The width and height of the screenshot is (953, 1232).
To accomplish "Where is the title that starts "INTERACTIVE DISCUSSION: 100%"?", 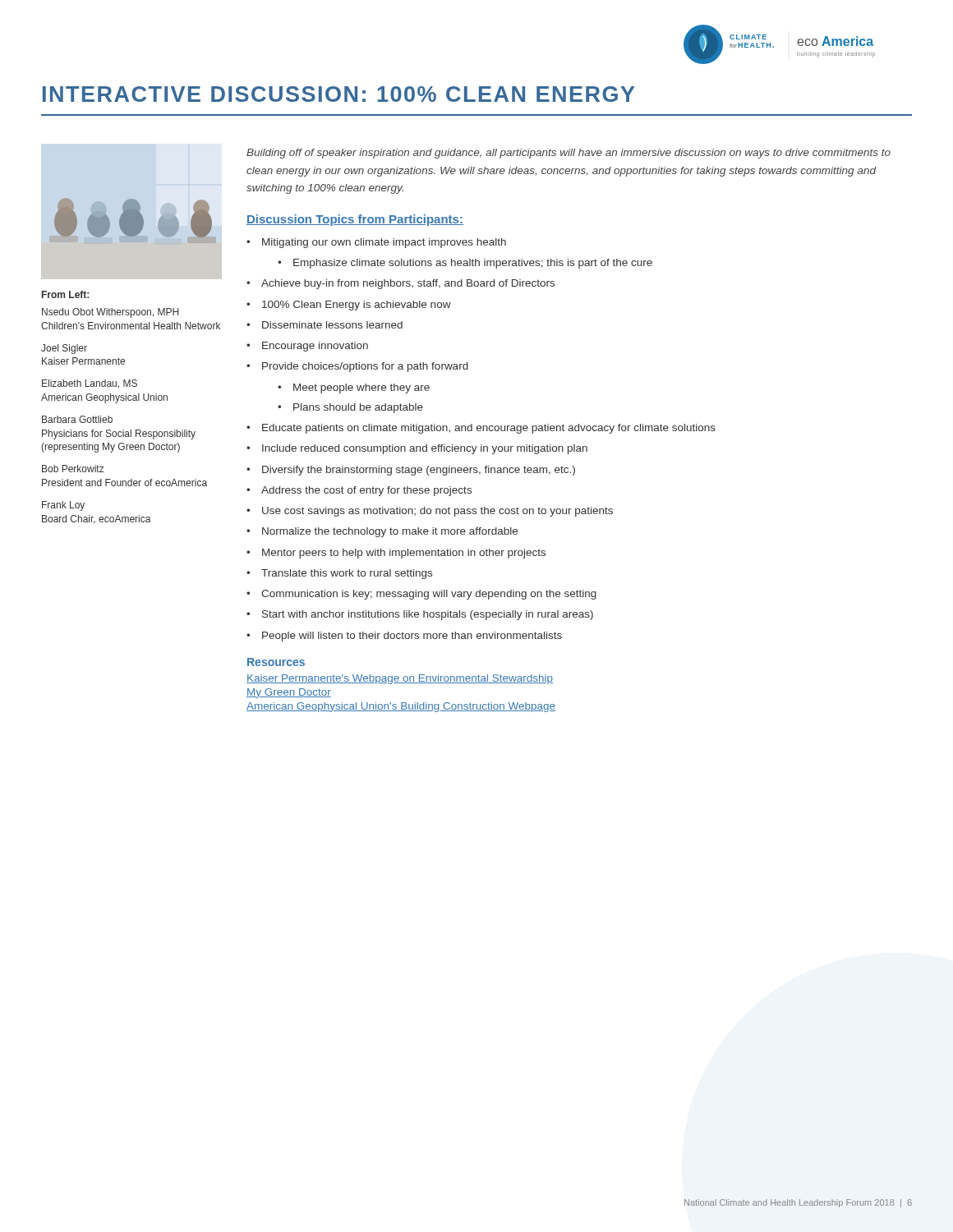I will coord(476,99).
